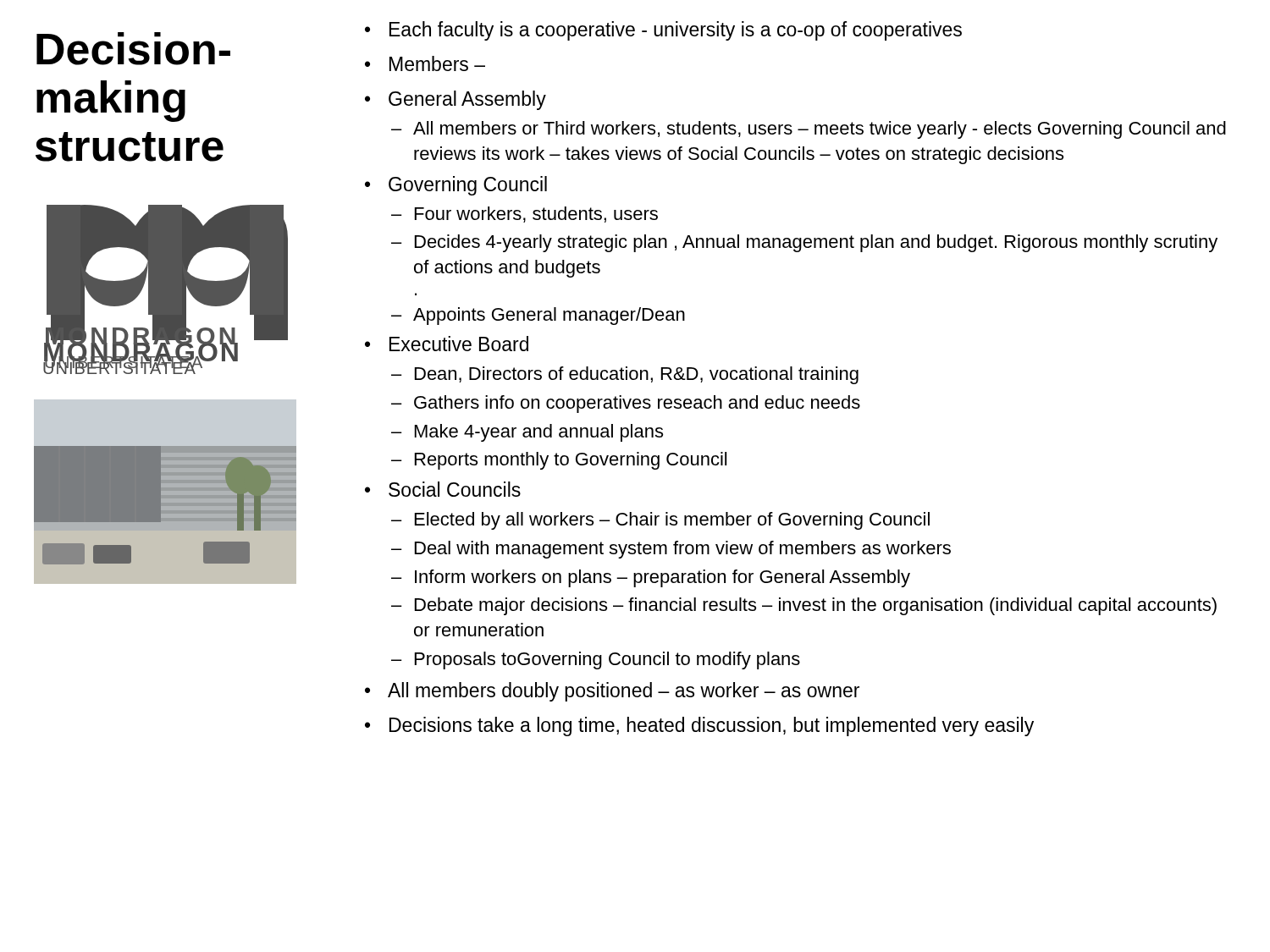The height and width of the screenshot is (952, 1270).
Task: Find the block on this page that starts "– Four workers,"
Action: [525, 214]
